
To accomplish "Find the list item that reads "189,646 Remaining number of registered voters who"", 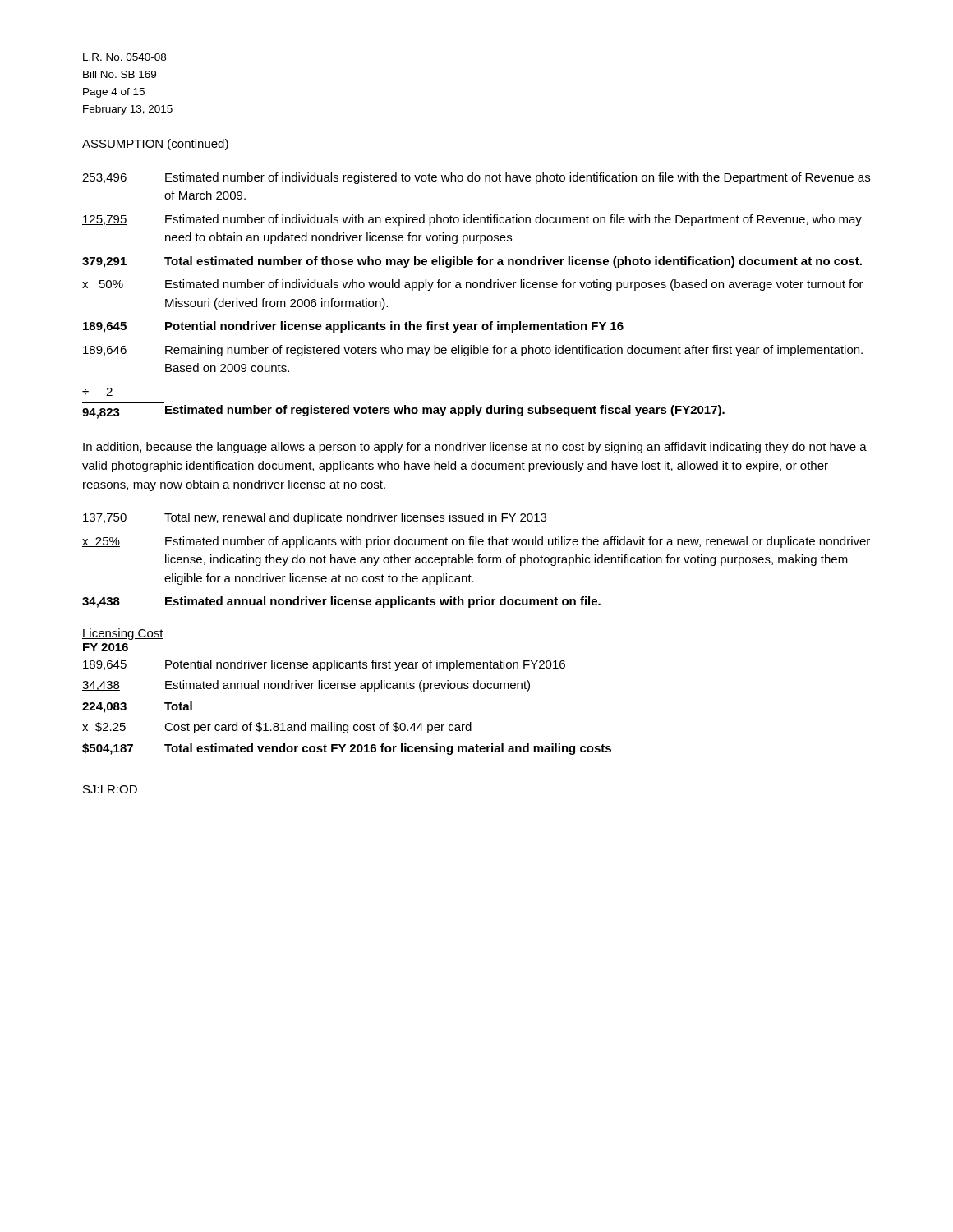I will [476, 359].
